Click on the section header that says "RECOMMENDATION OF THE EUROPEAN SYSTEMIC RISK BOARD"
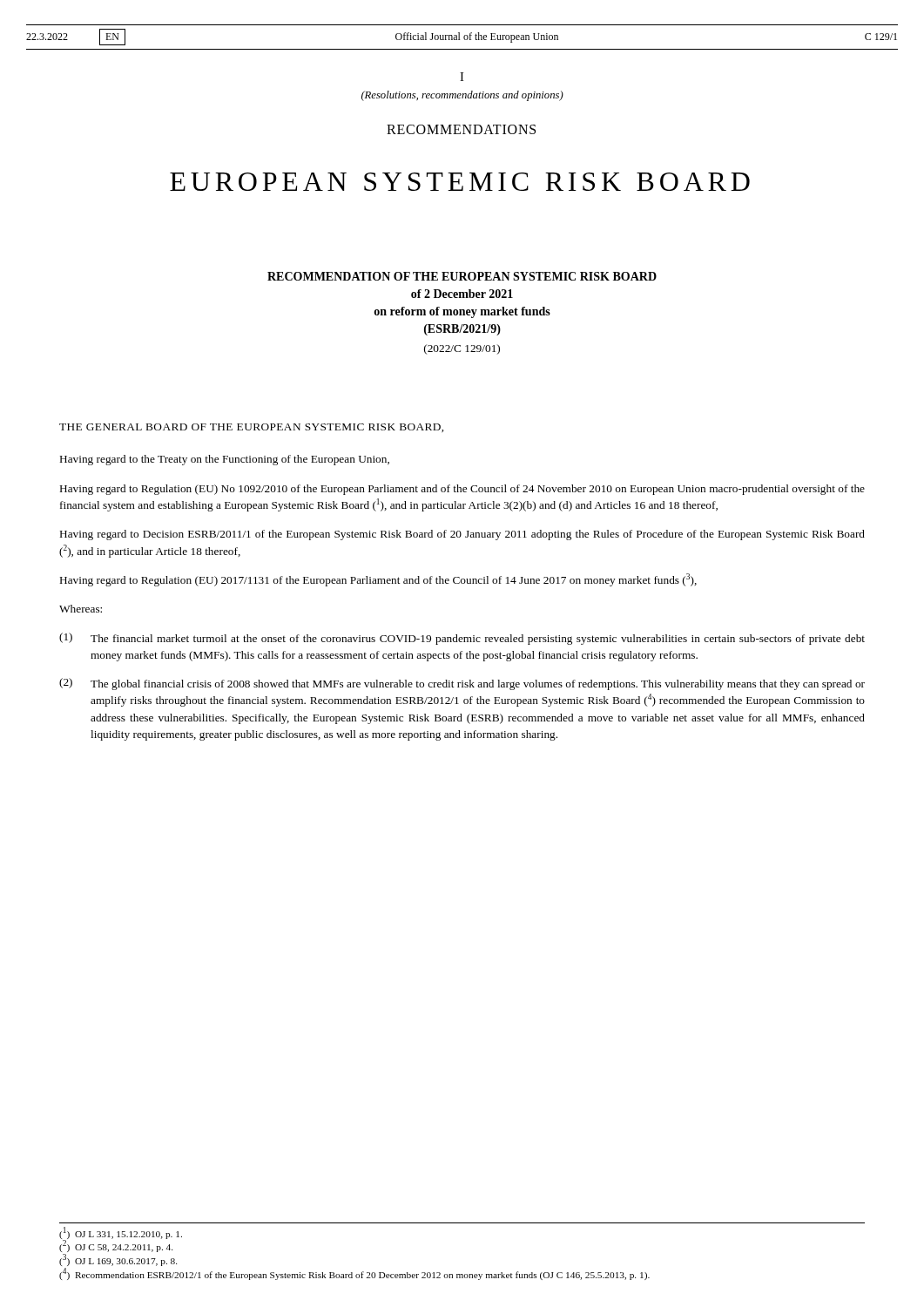 click(462, 313)
